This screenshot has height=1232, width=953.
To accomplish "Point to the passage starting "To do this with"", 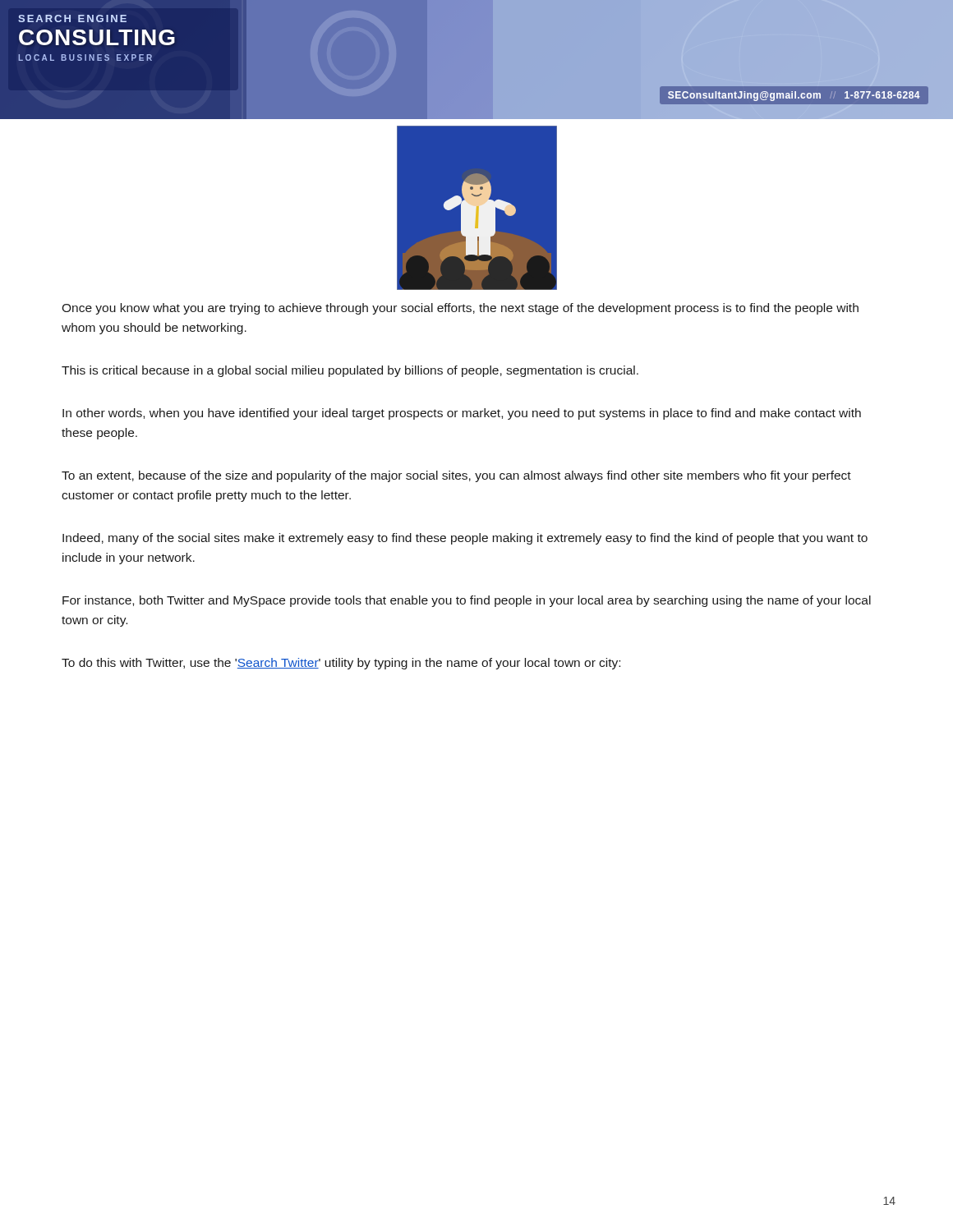I will click(476, 663).
